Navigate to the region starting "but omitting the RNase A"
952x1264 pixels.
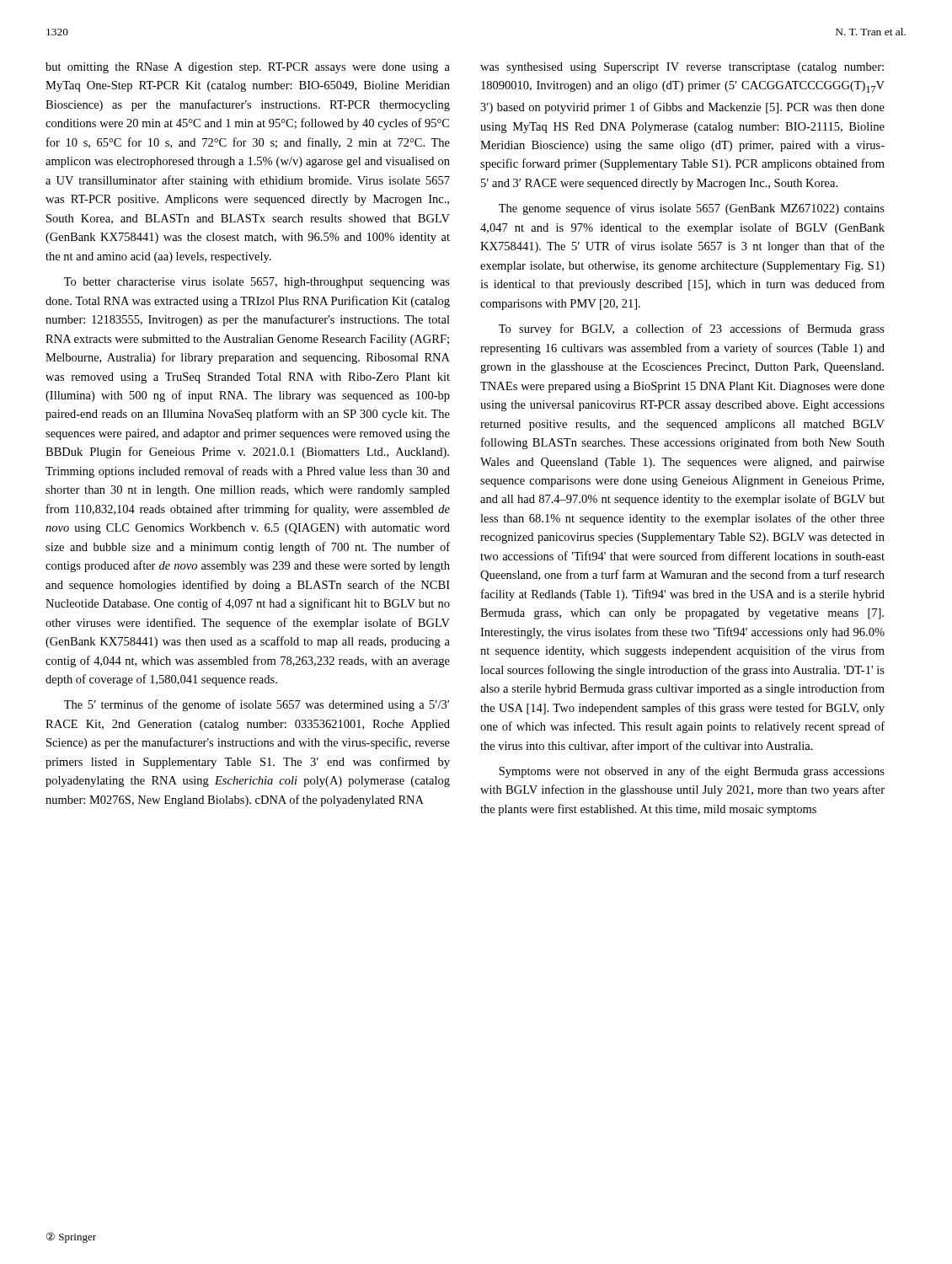pyautogui.click(x=248, y=433)
